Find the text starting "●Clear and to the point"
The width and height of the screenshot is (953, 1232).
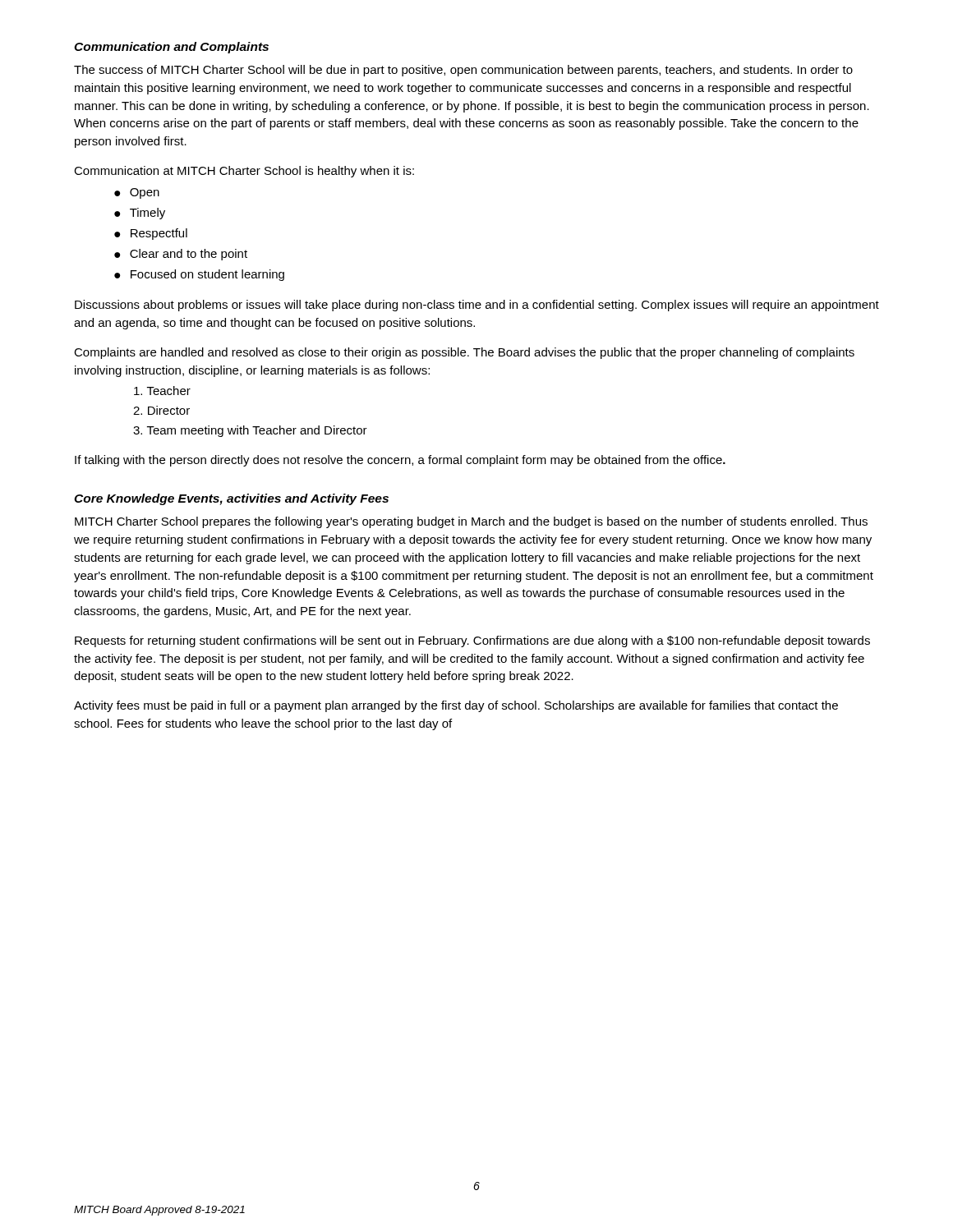pyautogui.click(x=180, y=254)
